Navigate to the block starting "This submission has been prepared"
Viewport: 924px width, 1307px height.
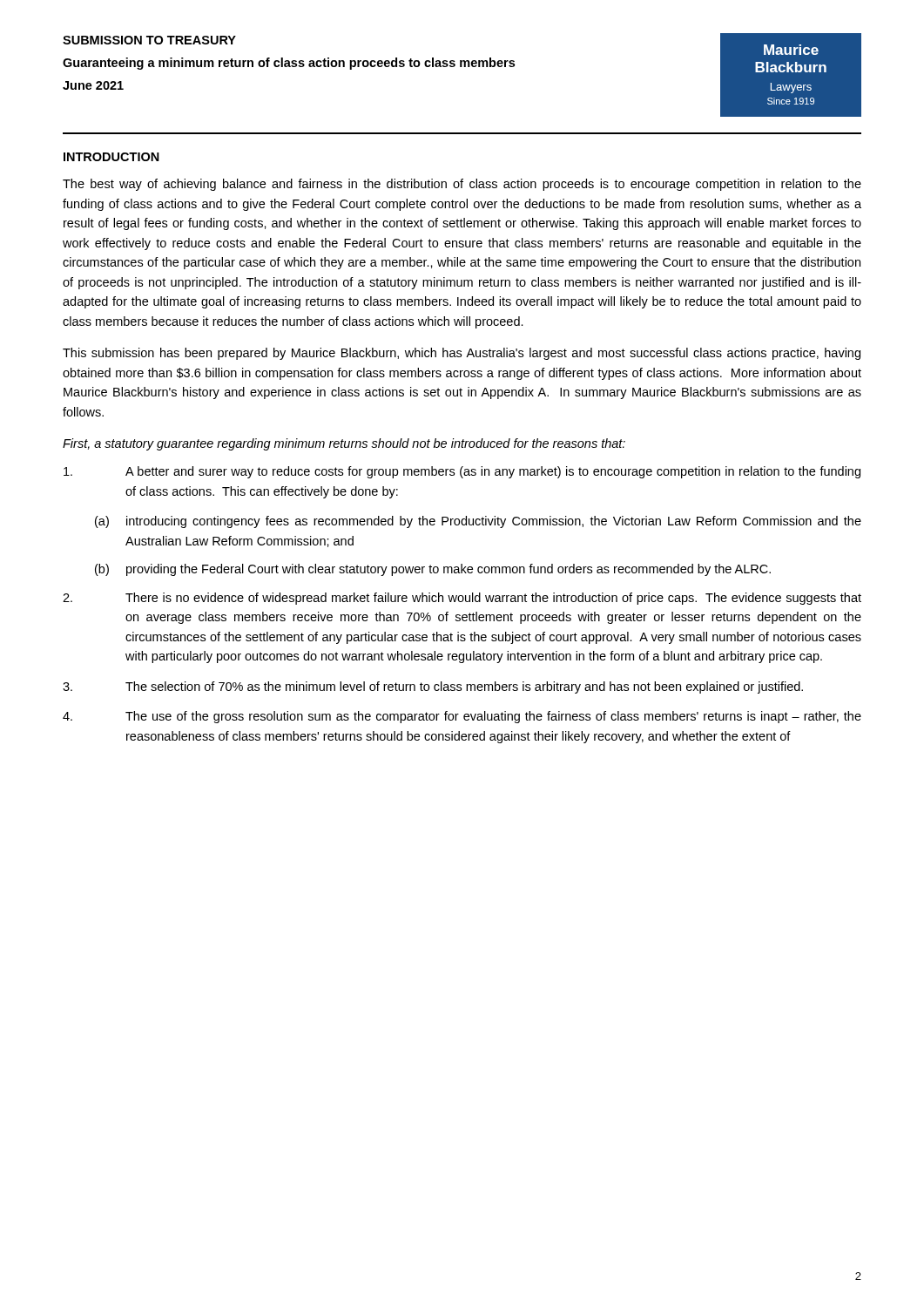(x=462, y=382)
